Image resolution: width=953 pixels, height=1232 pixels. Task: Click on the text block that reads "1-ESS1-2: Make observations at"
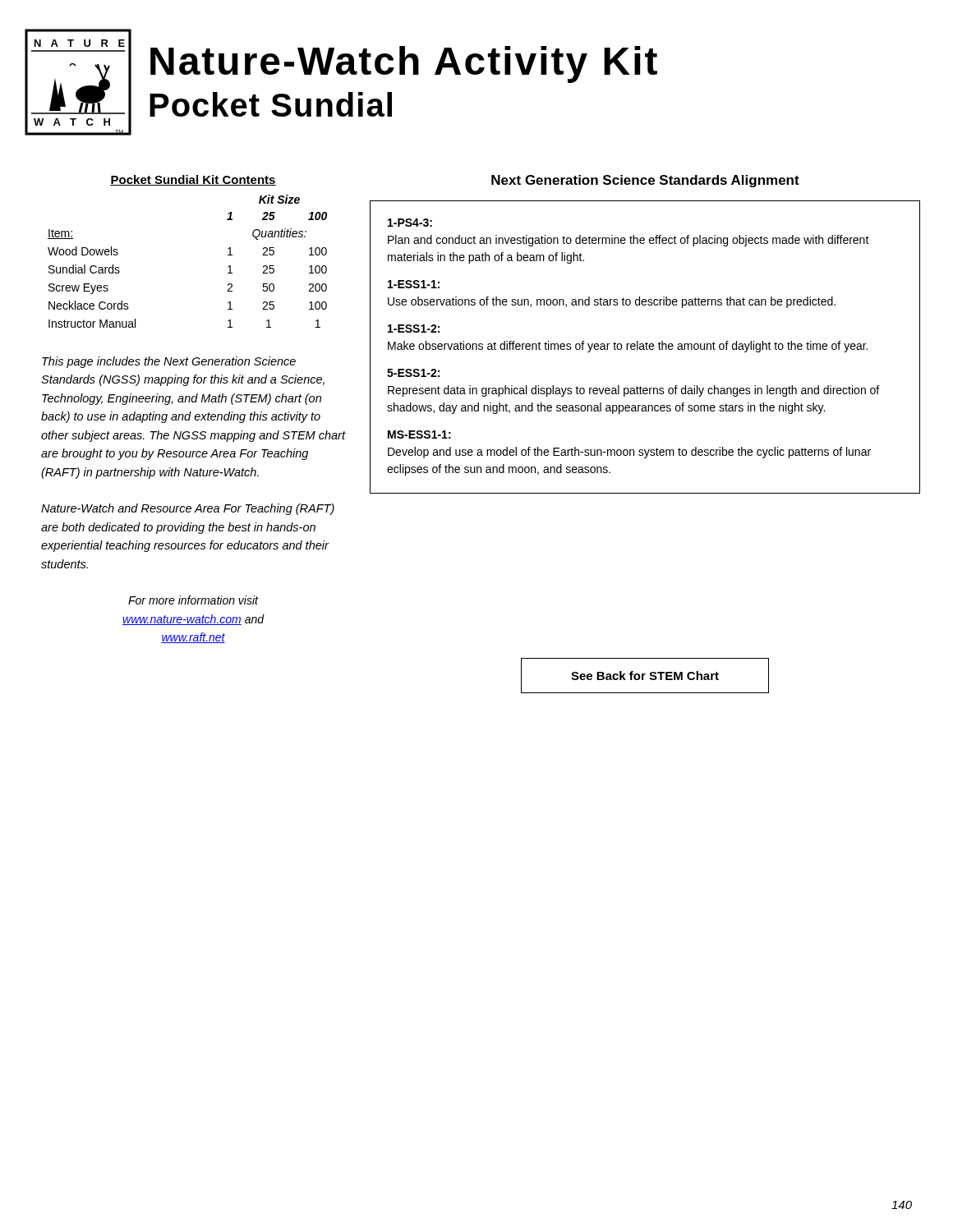click(645, 338)
